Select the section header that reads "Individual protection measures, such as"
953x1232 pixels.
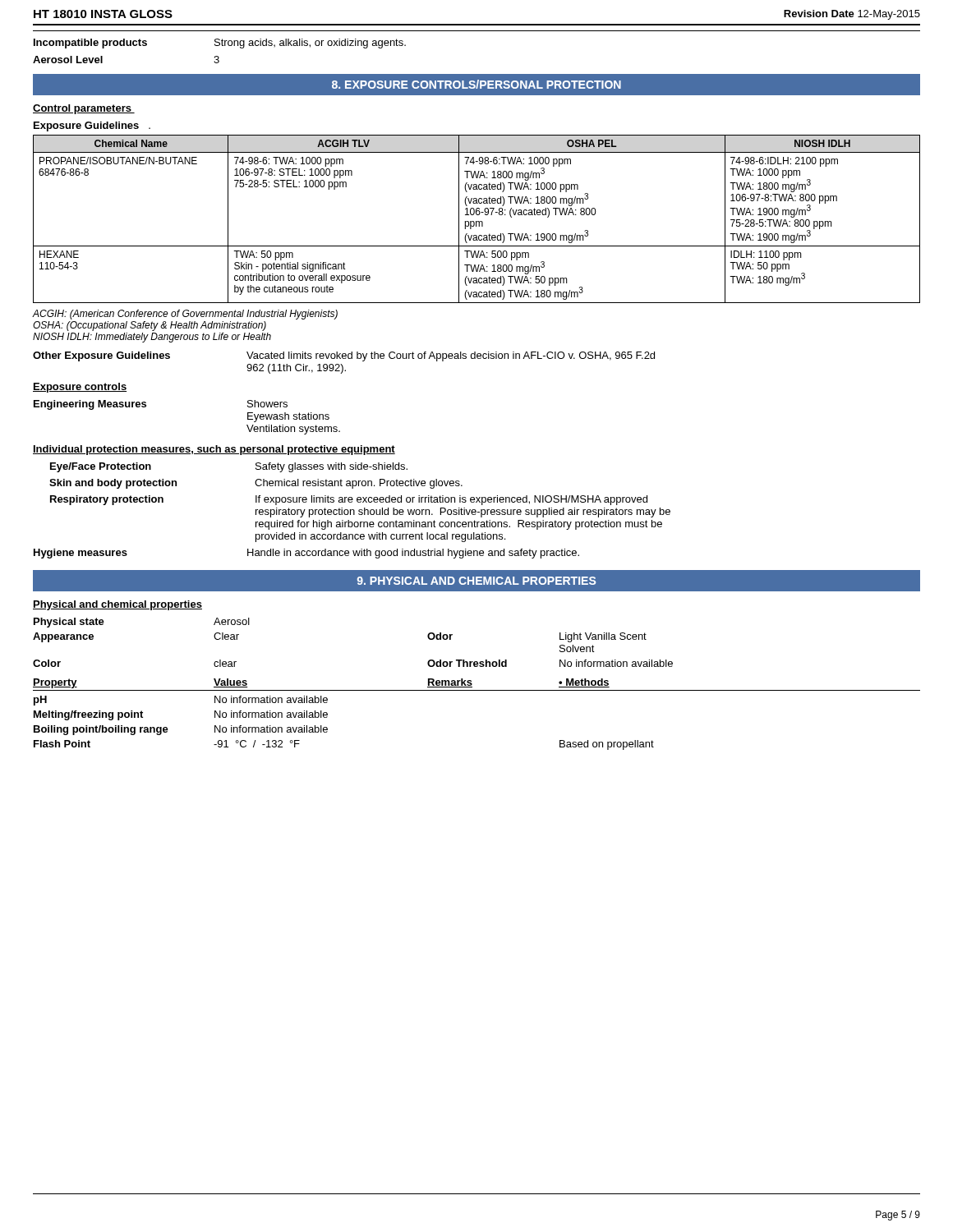tap(214, 449)
